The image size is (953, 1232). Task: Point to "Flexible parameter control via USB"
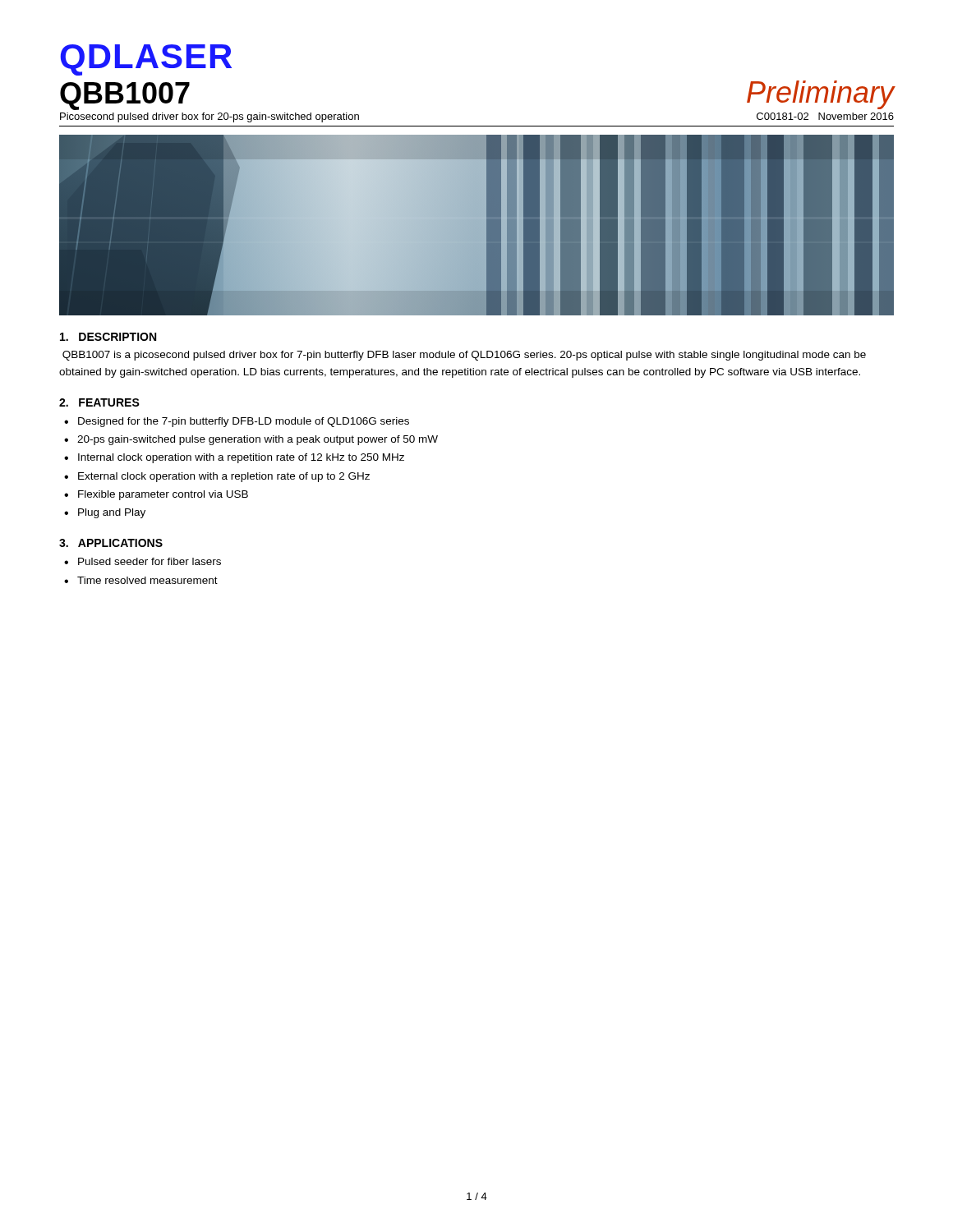tap(163, 494)
